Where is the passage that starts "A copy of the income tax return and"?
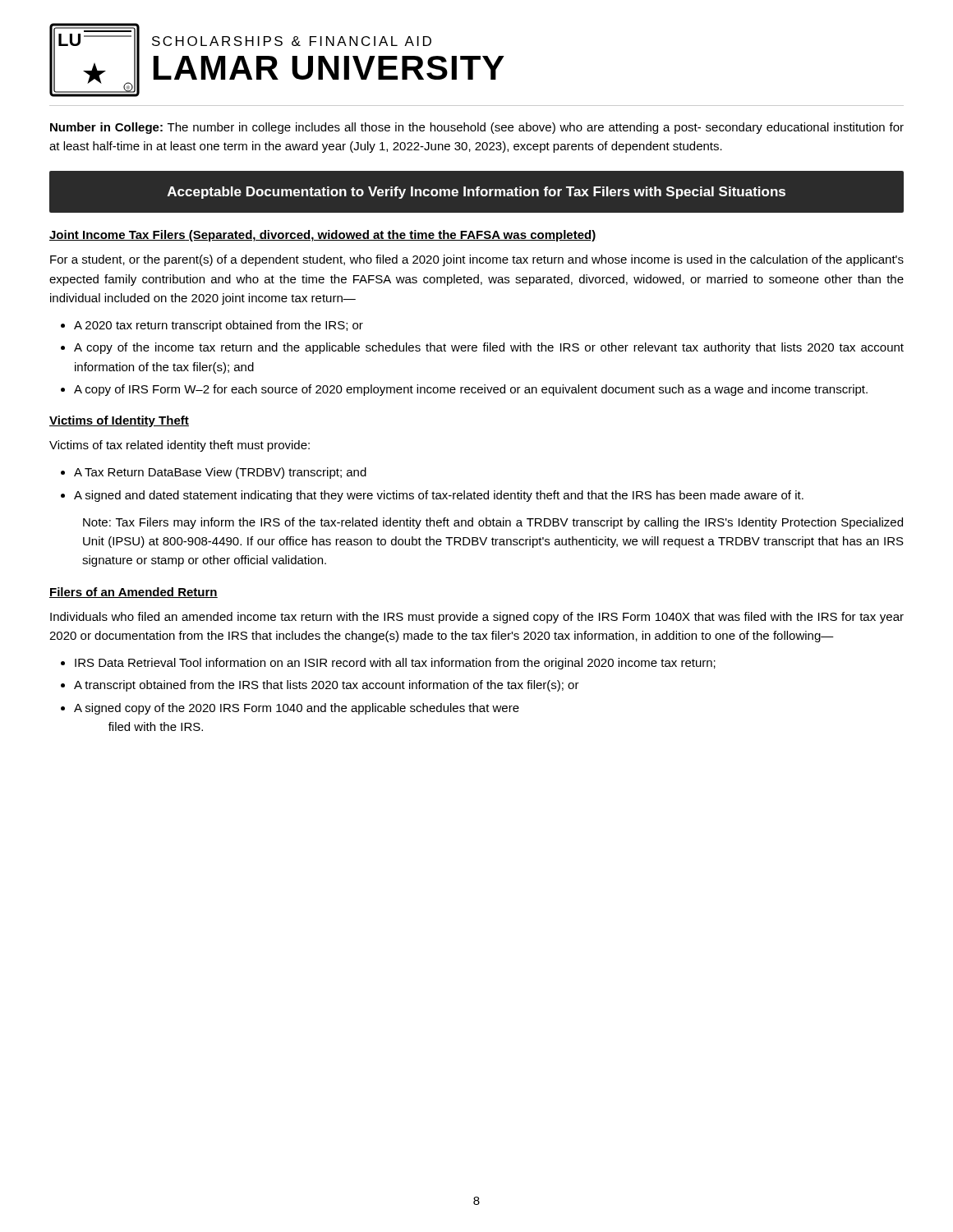This screenshot has height=1232, width=953. [x=489, y=357]
